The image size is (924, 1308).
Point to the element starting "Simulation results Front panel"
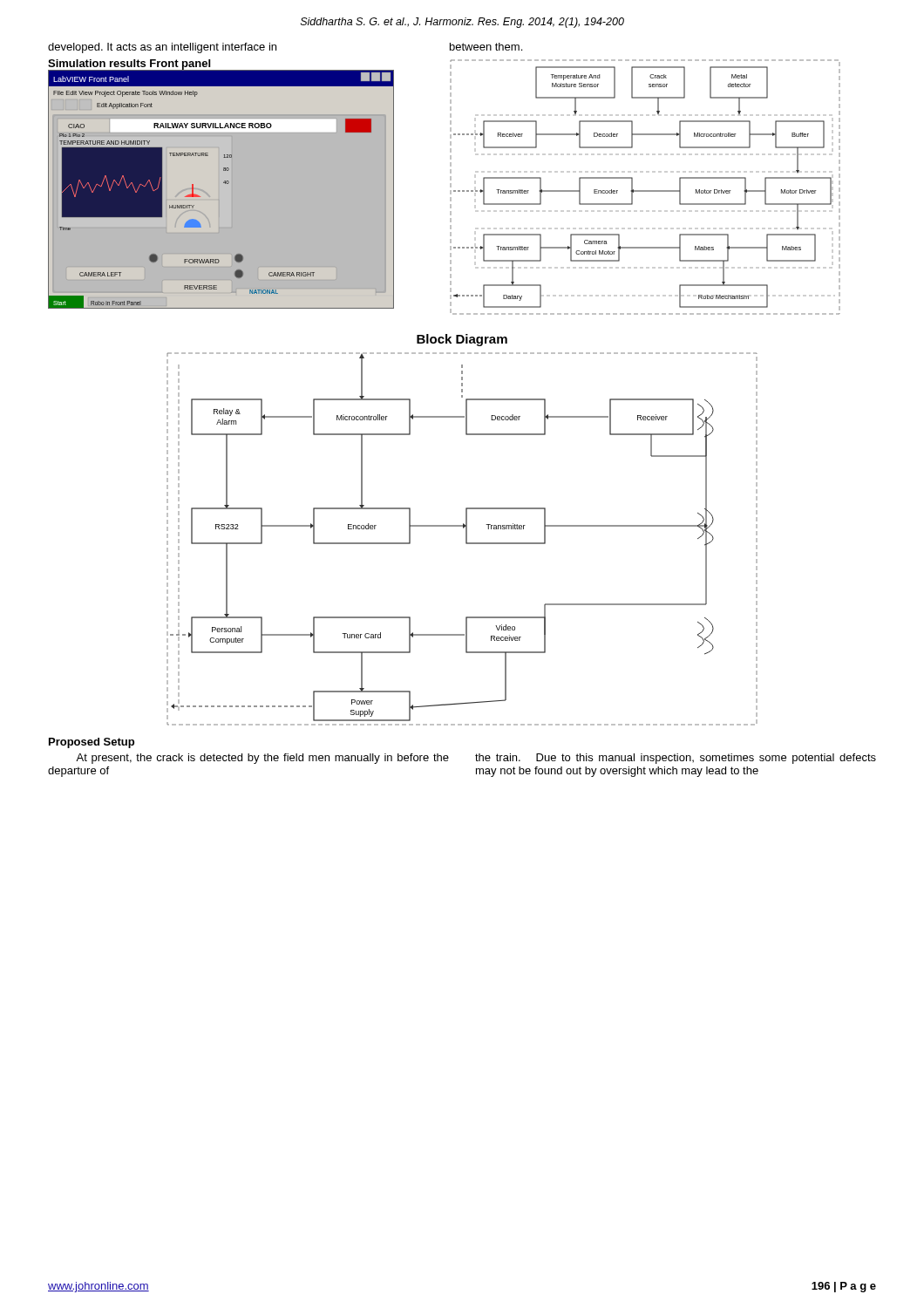coord(129,63)
